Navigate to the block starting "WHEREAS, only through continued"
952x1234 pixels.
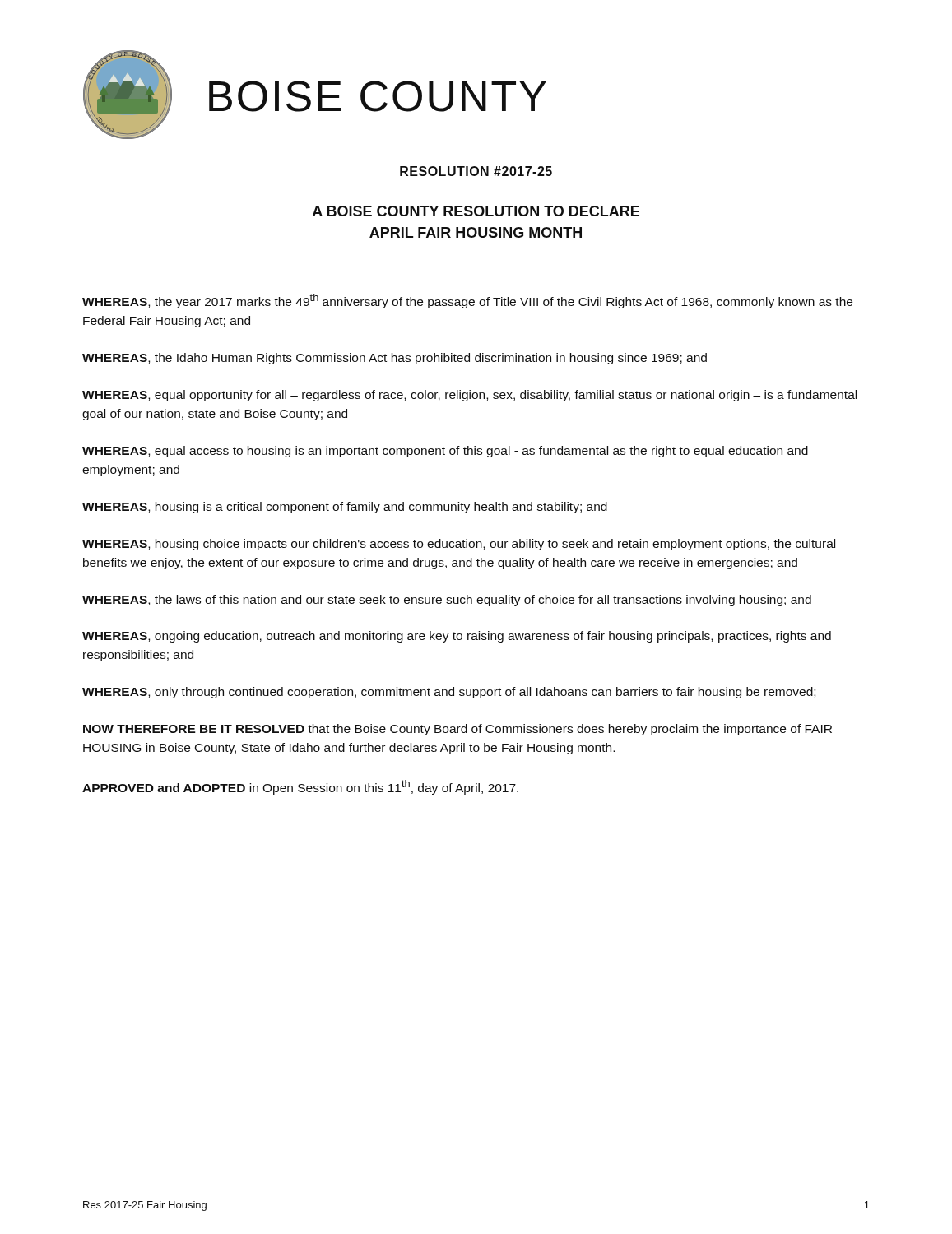449,692
